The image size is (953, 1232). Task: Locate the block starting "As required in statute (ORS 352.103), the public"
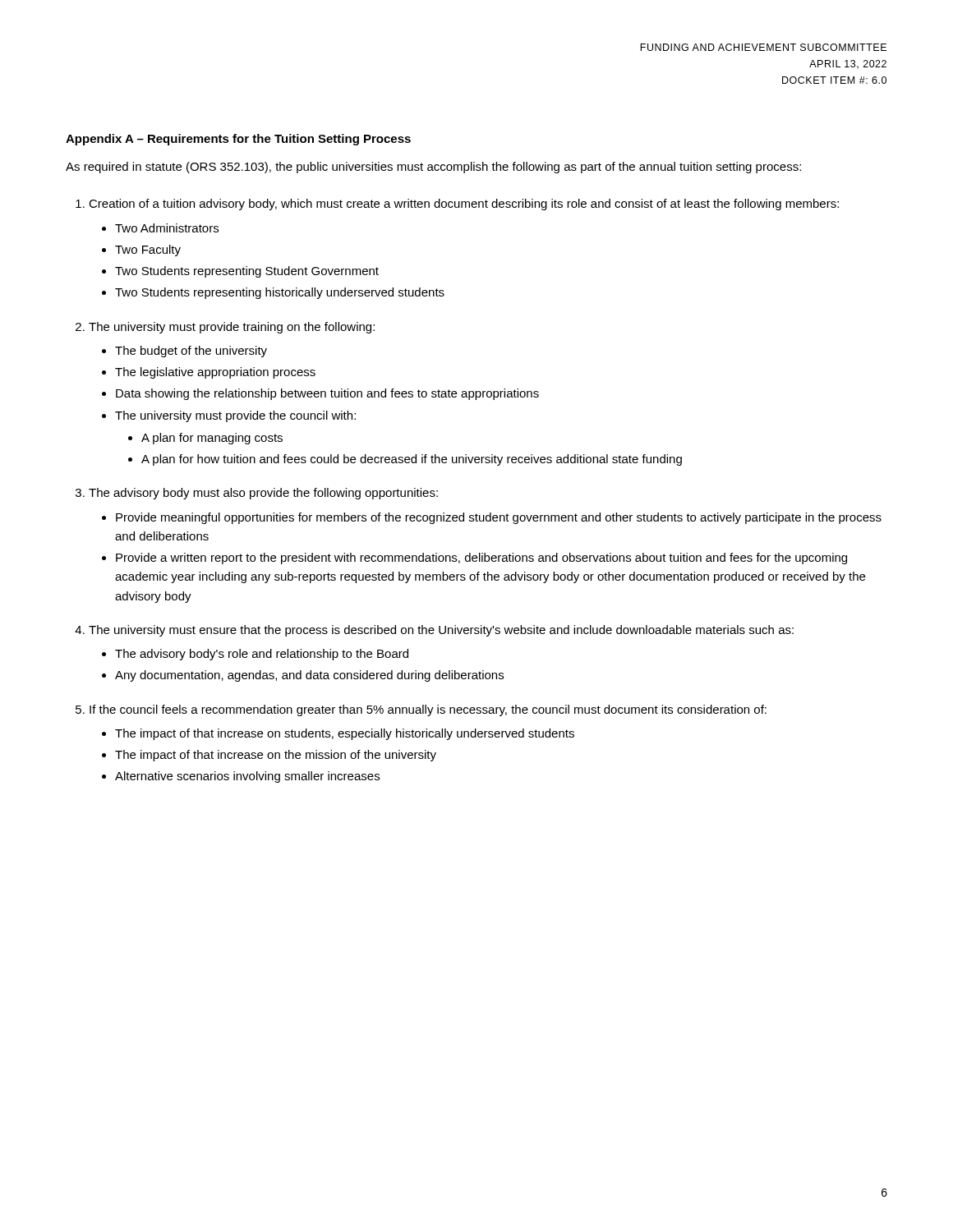(x=434, y=166)
